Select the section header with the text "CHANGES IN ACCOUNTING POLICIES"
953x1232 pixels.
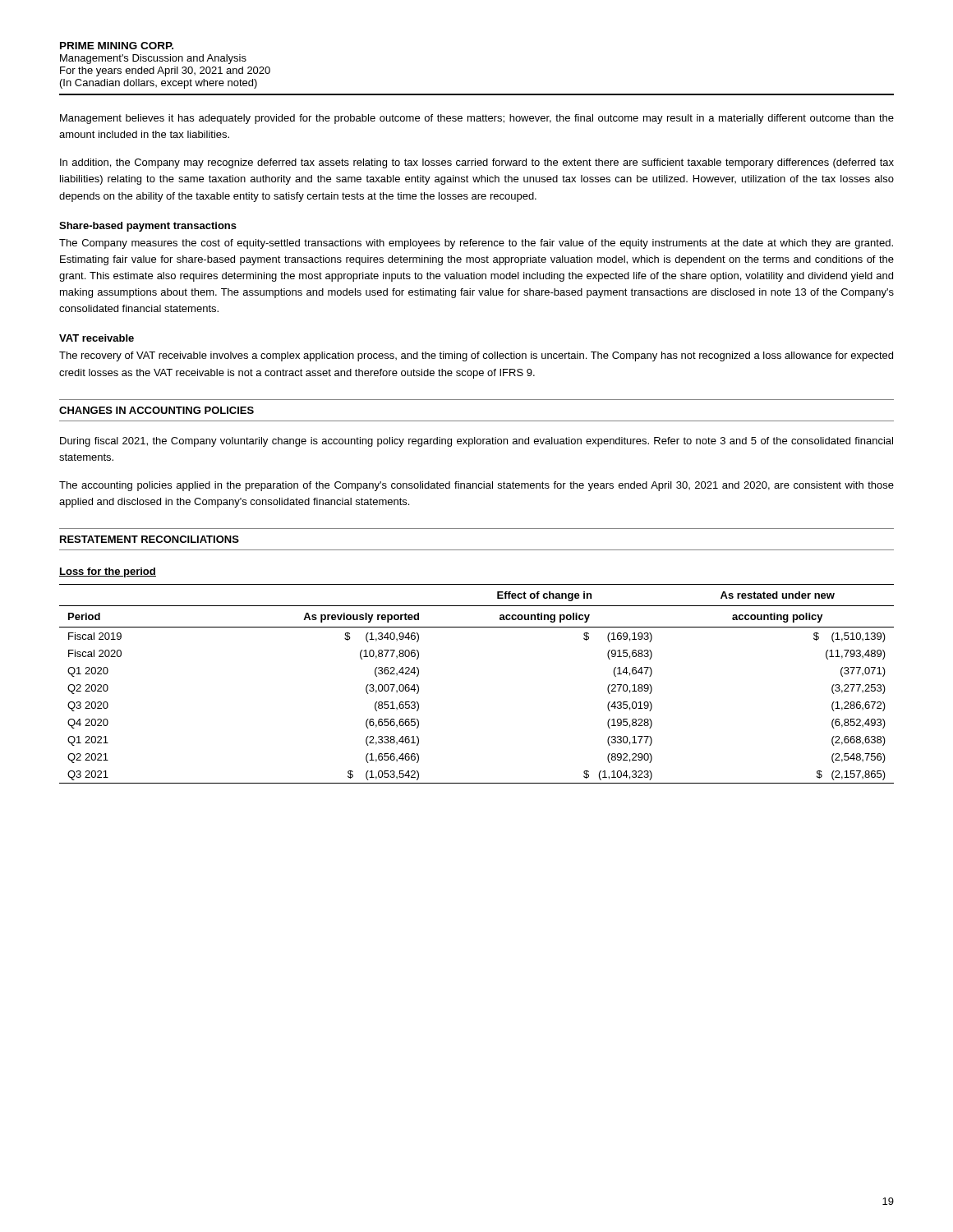click(x=157, y=410)
